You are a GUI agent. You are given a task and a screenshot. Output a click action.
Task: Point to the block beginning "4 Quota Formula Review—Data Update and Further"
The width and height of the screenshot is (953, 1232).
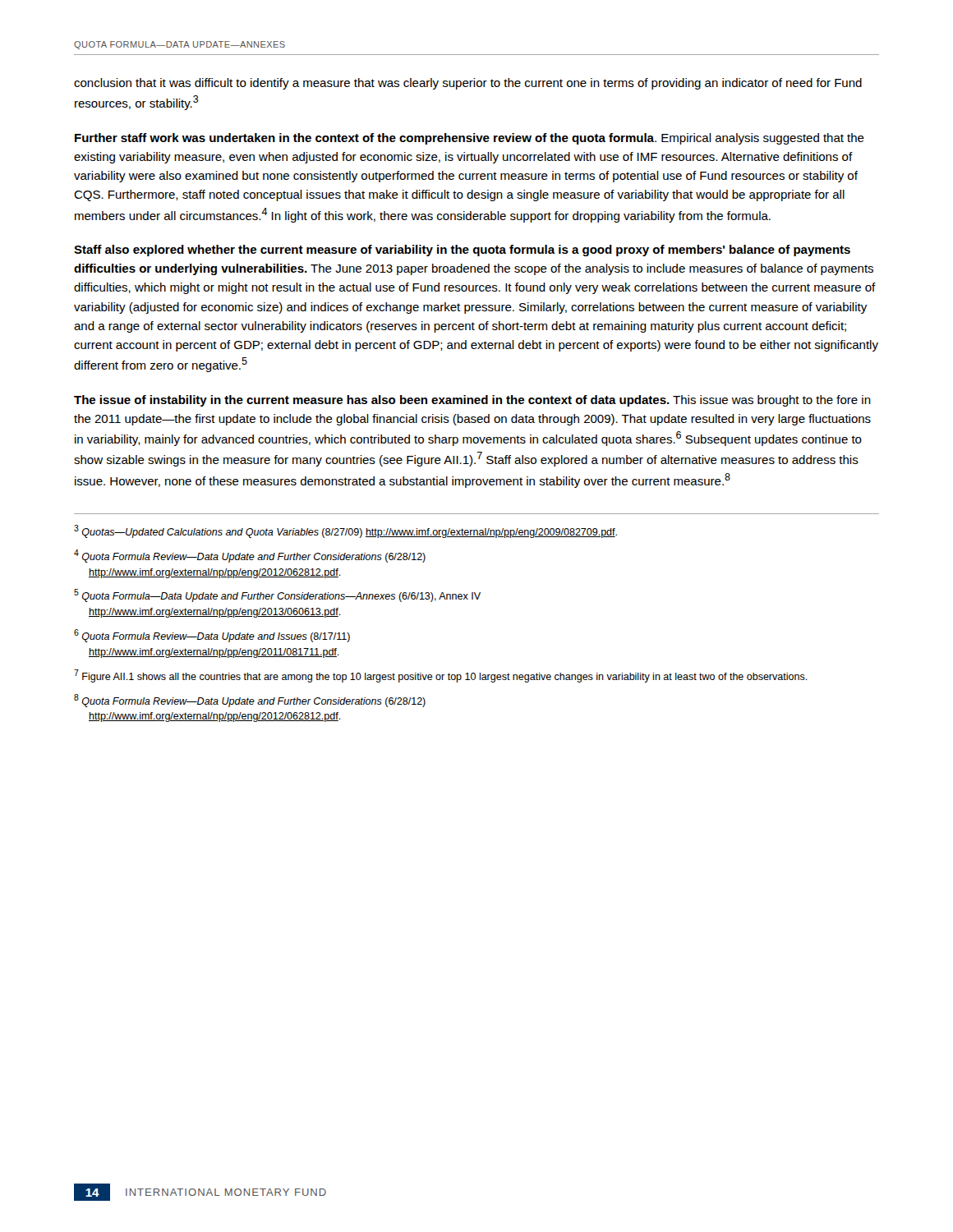click(250, 563)
